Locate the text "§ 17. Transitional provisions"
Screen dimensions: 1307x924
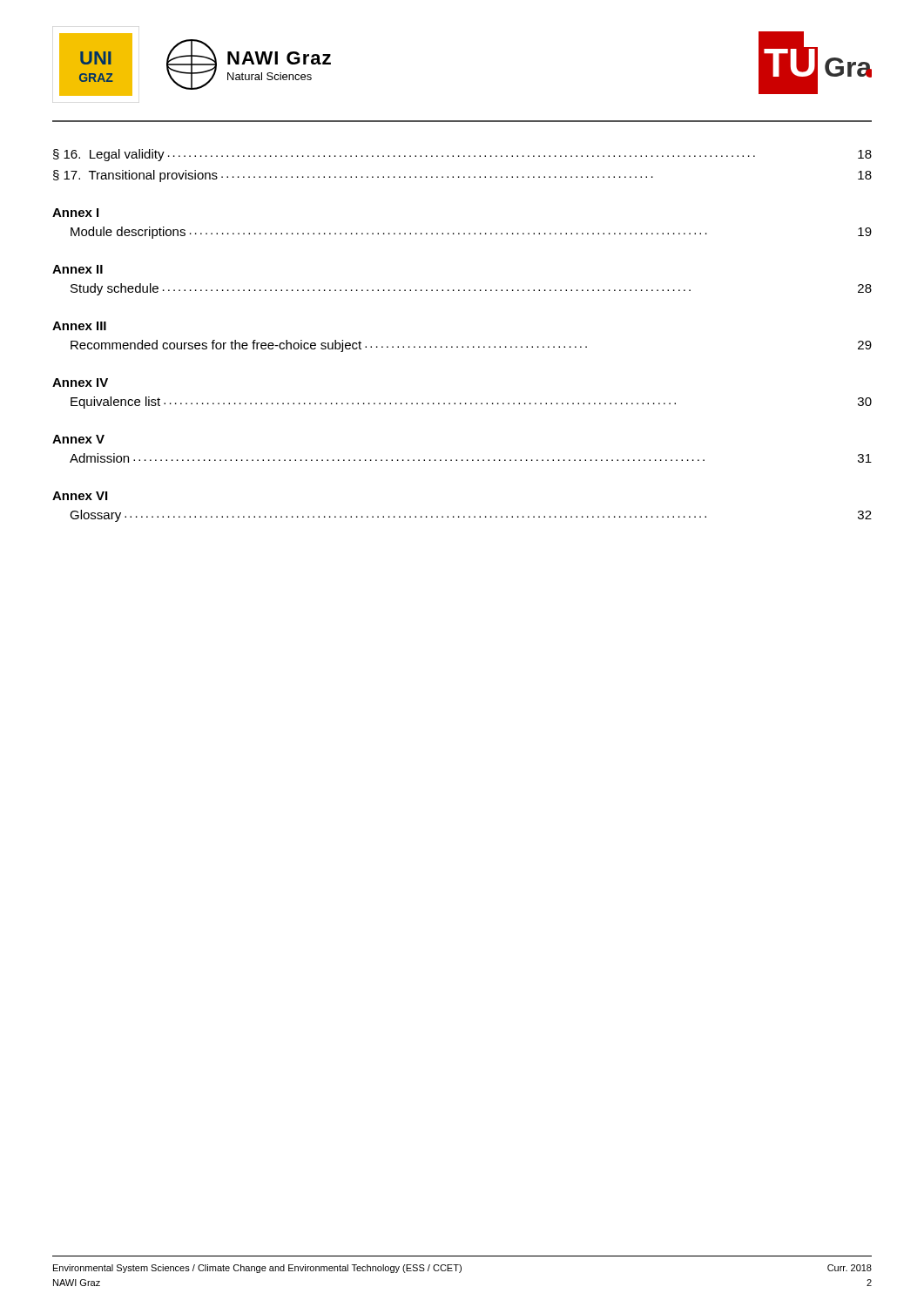coord(462,175)
